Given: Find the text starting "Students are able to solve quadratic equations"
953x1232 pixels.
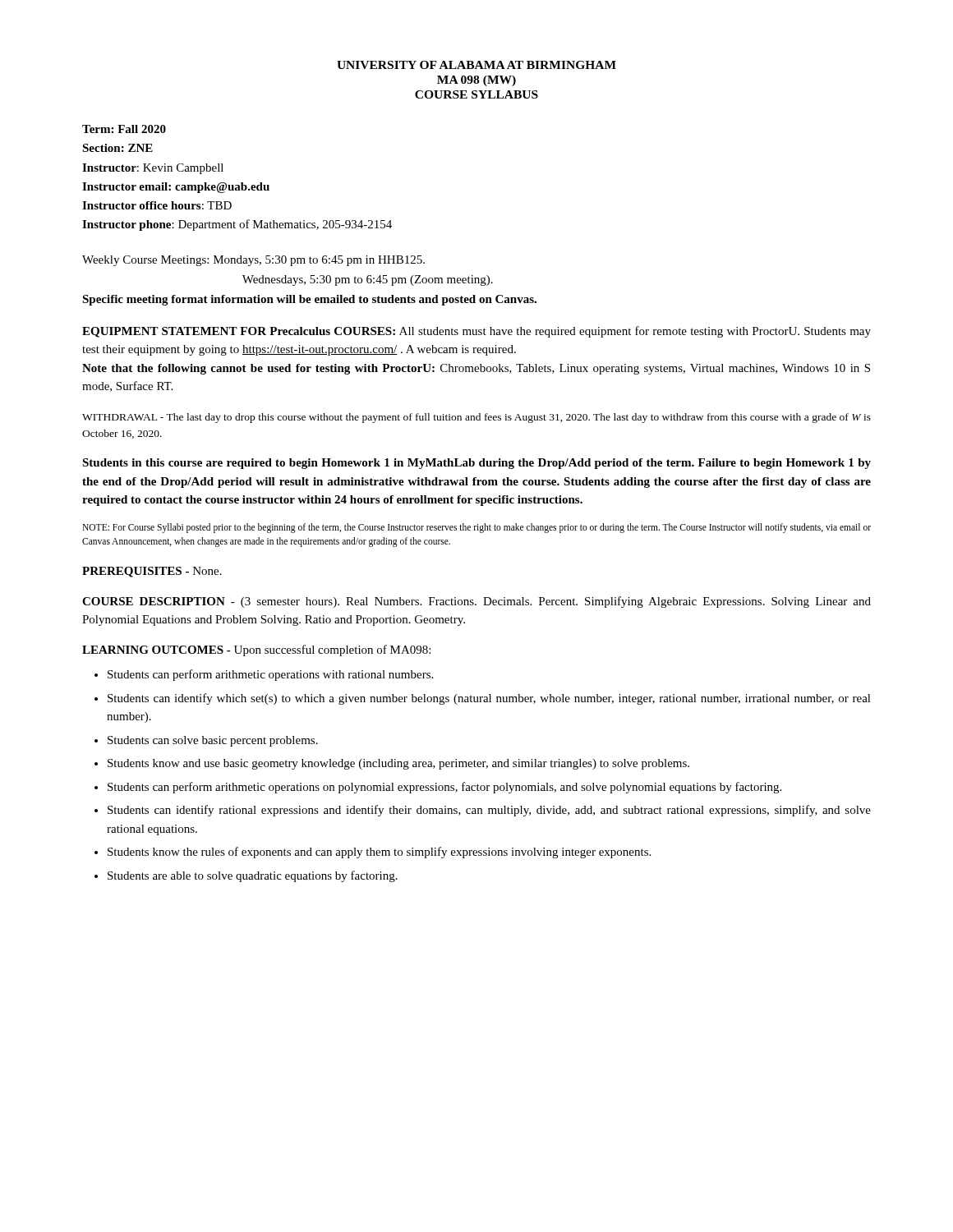Looking at the screenshot, I should [x=252, y=875].
